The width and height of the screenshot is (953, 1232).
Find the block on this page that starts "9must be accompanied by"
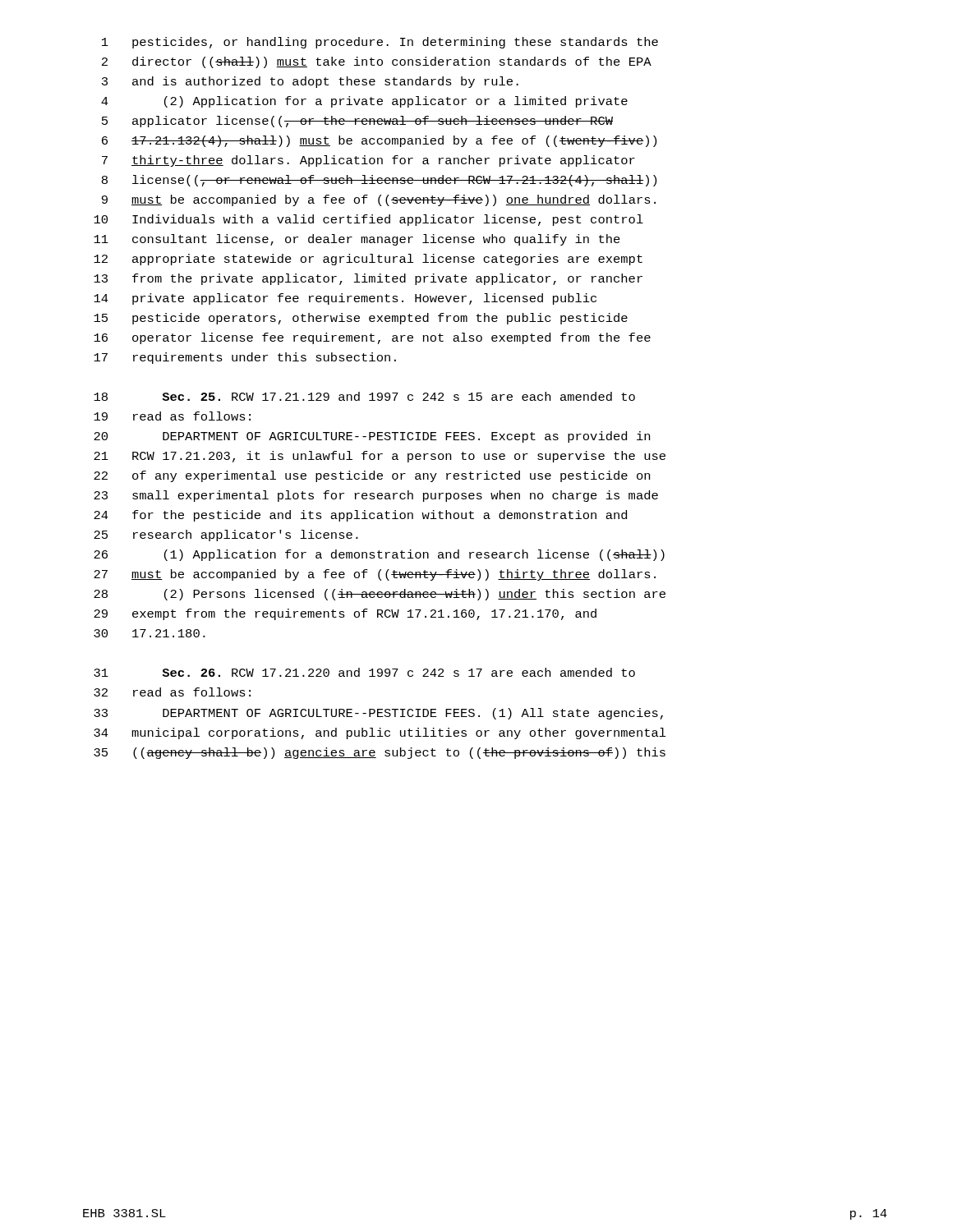pos(485,201)
